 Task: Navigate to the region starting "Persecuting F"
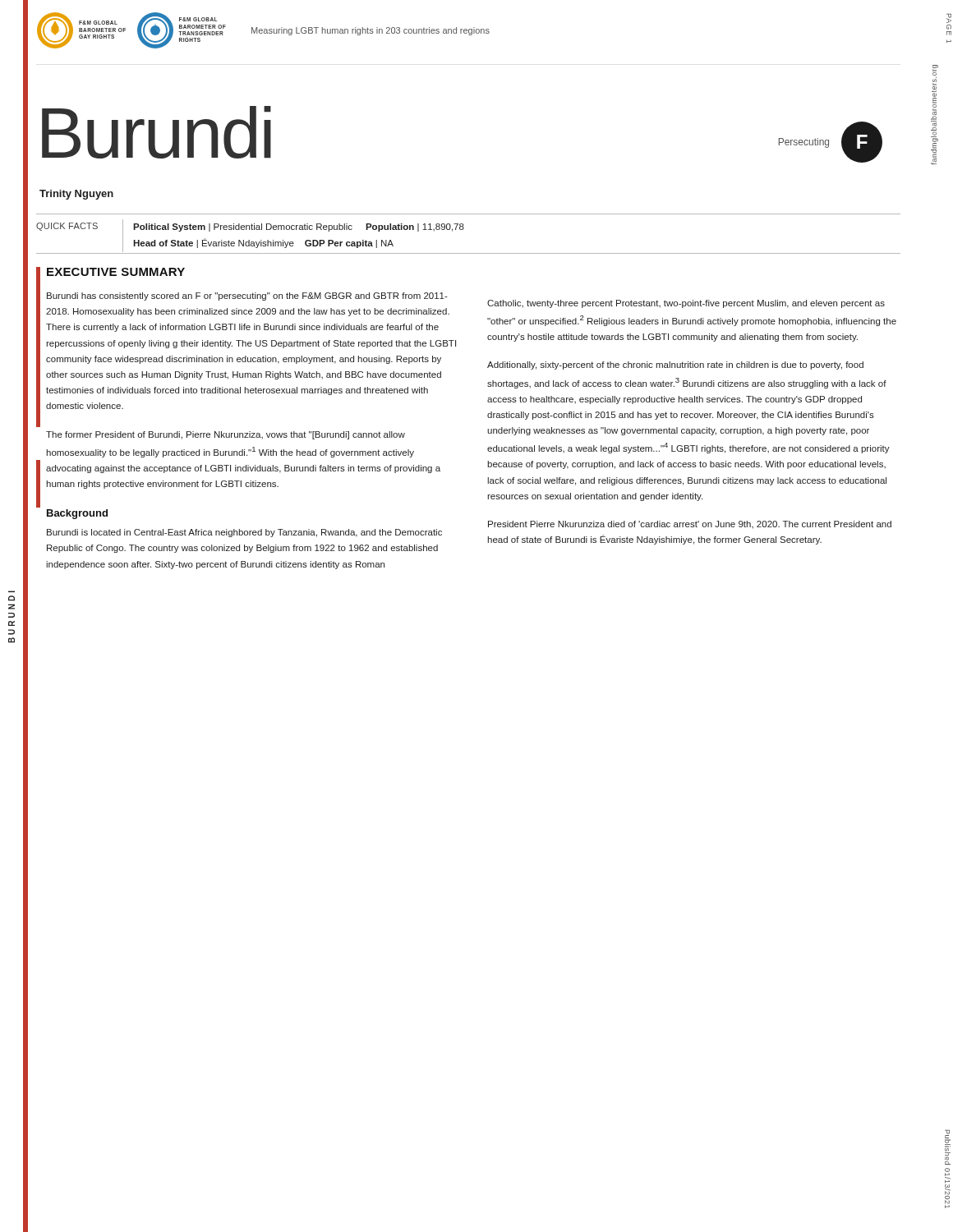tap(830, 142)
